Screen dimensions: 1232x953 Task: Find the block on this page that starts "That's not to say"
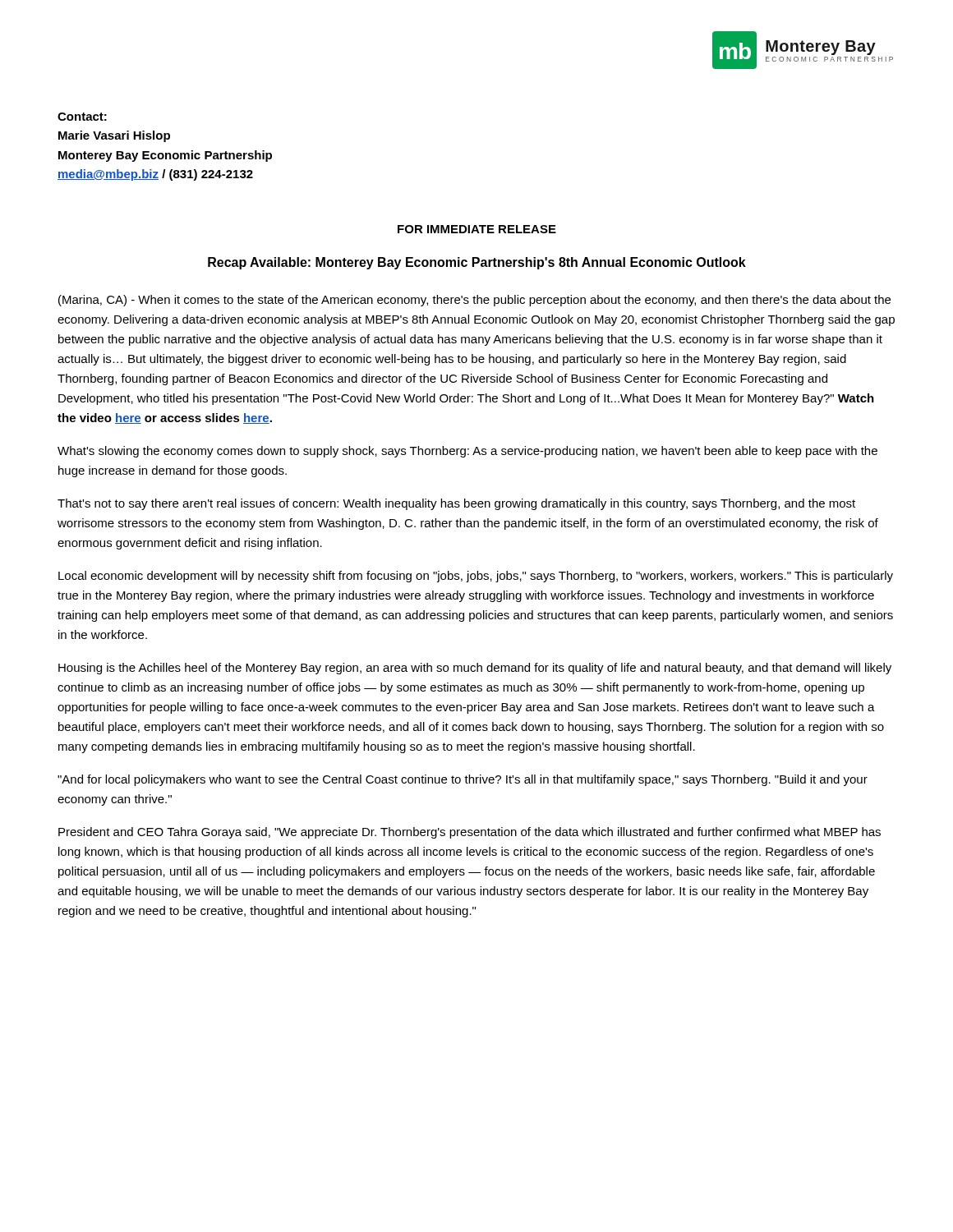coord(468,523)
